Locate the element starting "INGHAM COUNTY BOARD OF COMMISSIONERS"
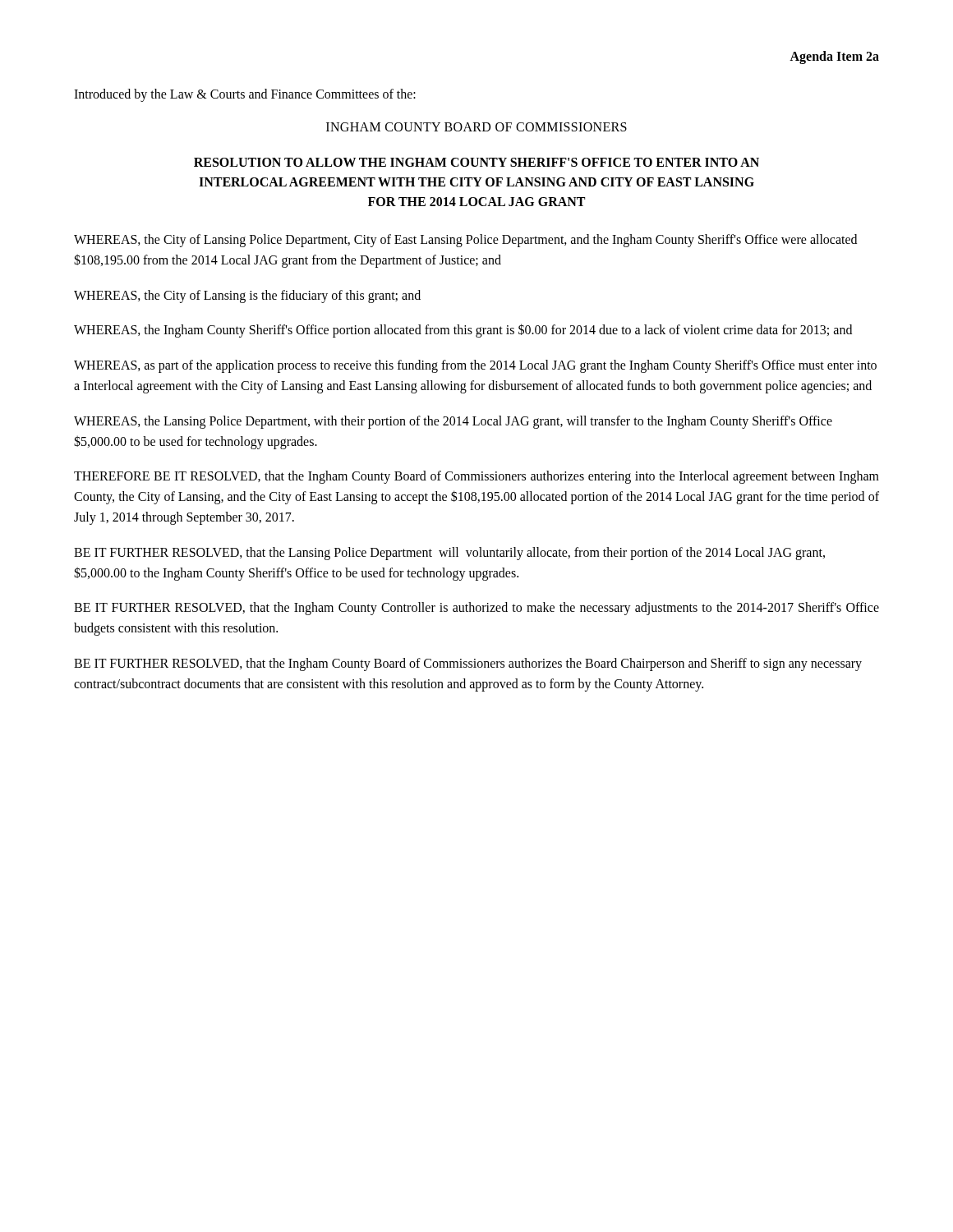The image size is (953, 1232). 476,127
